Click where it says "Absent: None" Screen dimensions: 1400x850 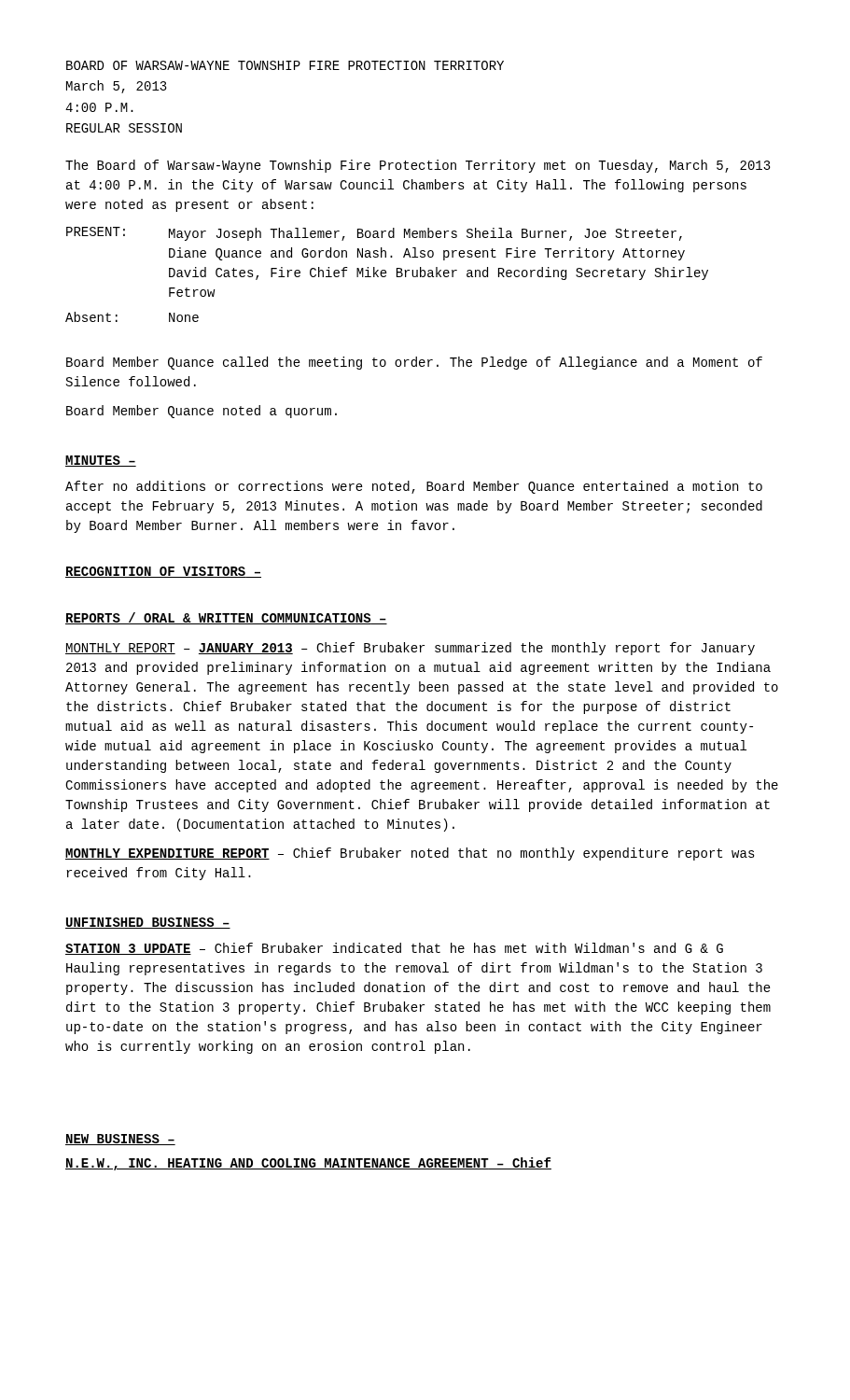pos(168,318)
